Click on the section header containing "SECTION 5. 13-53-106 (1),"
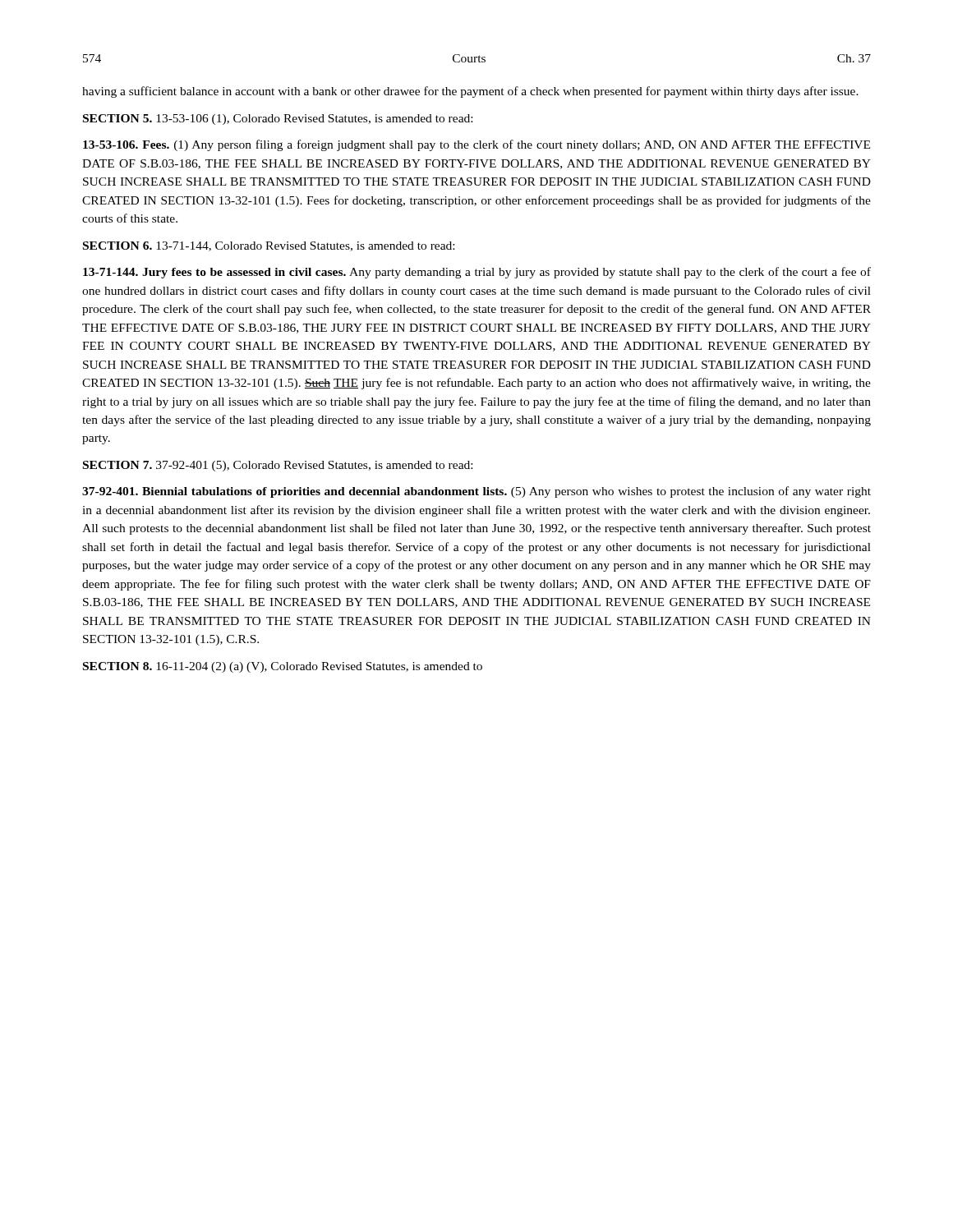The height and width of the screenshot is (1232, 953). (476, 118)
